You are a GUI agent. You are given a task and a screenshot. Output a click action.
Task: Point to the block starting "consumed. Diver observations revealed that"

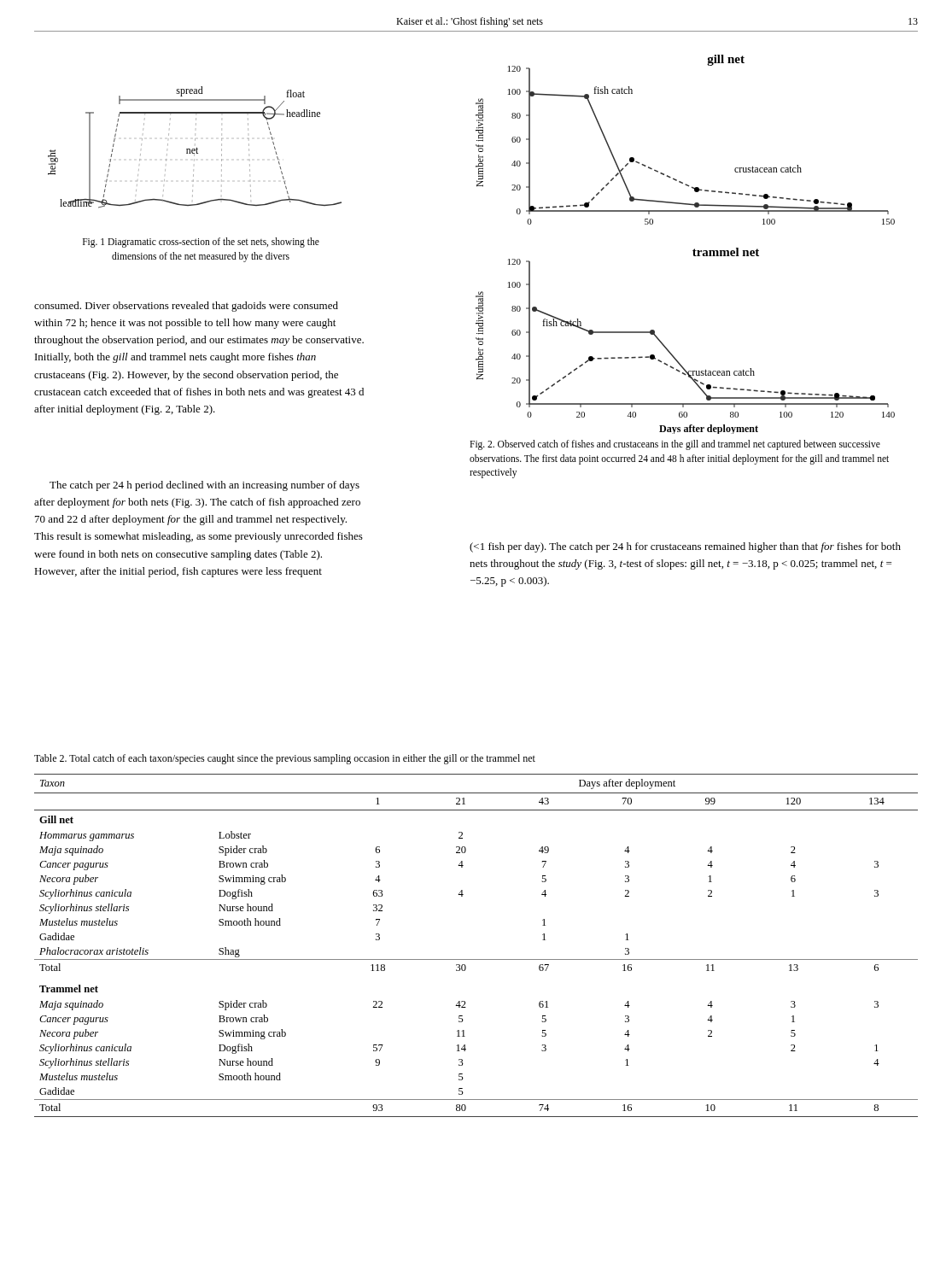coord(199,357)
